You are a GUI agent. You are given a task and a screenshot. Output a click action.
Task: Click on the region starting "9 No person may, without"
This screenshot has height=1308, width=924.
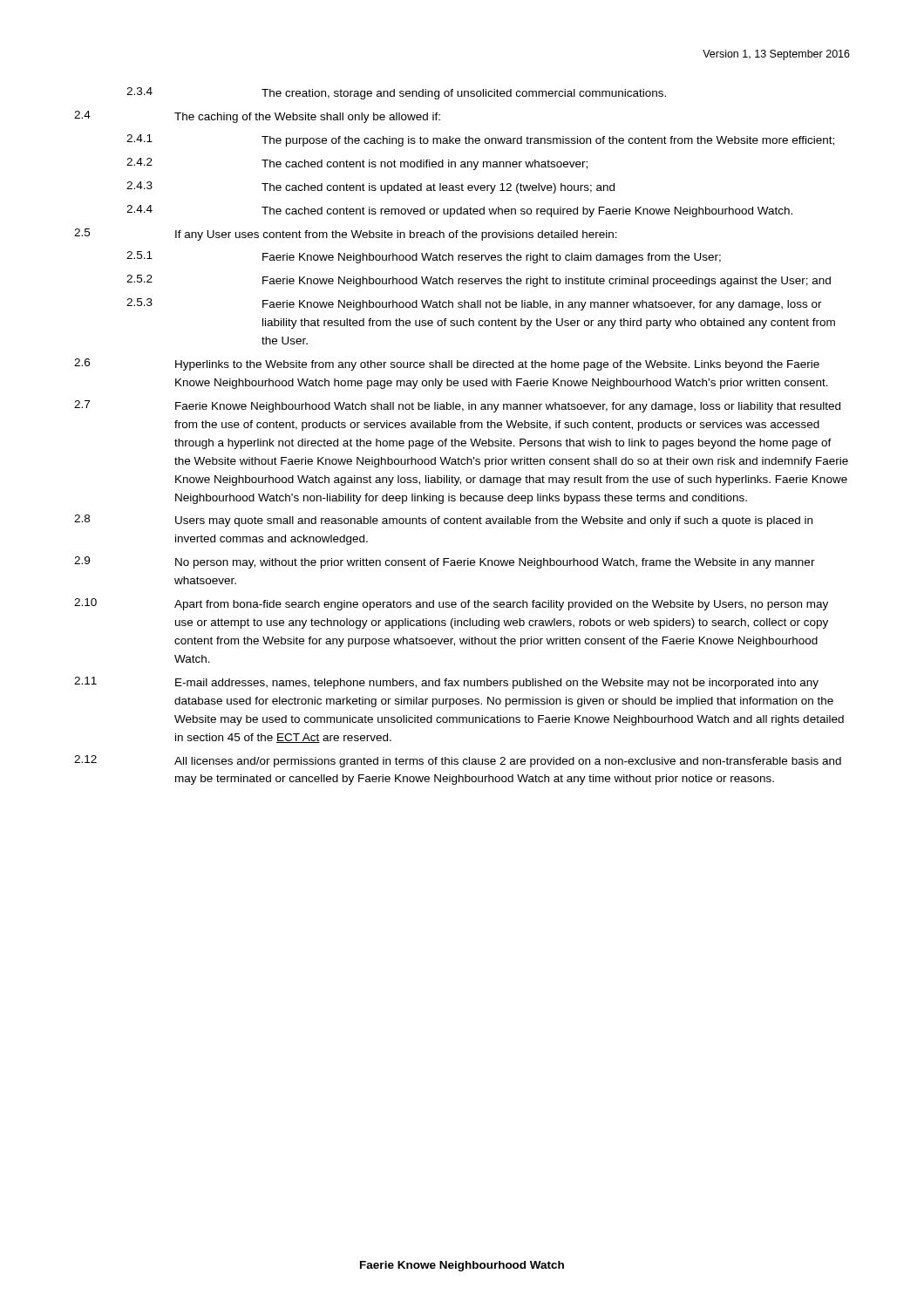click(x=462, y=572)
